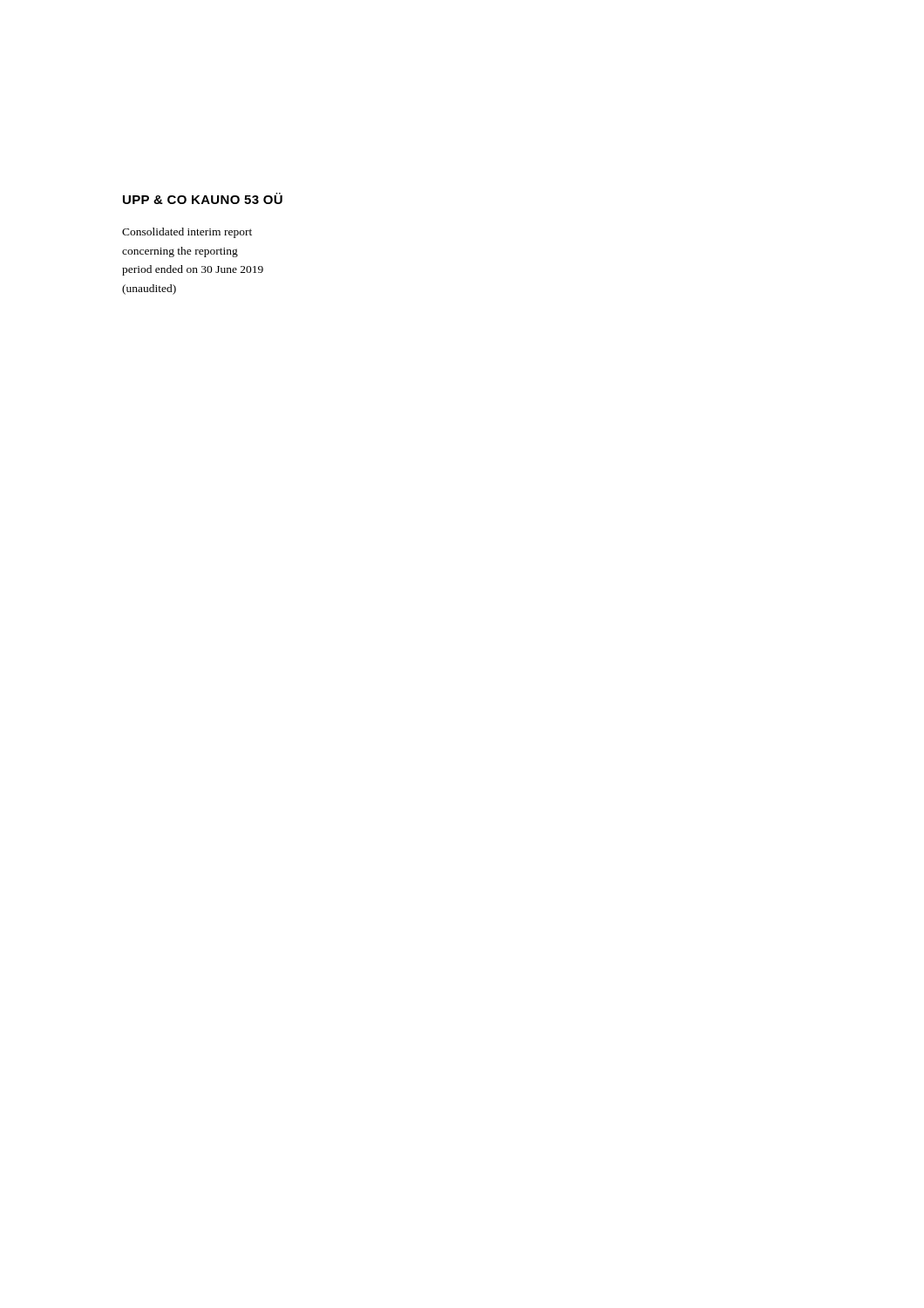Click on the passage starting "UPP & CO"
The image size is (924, 1308).
203,199
